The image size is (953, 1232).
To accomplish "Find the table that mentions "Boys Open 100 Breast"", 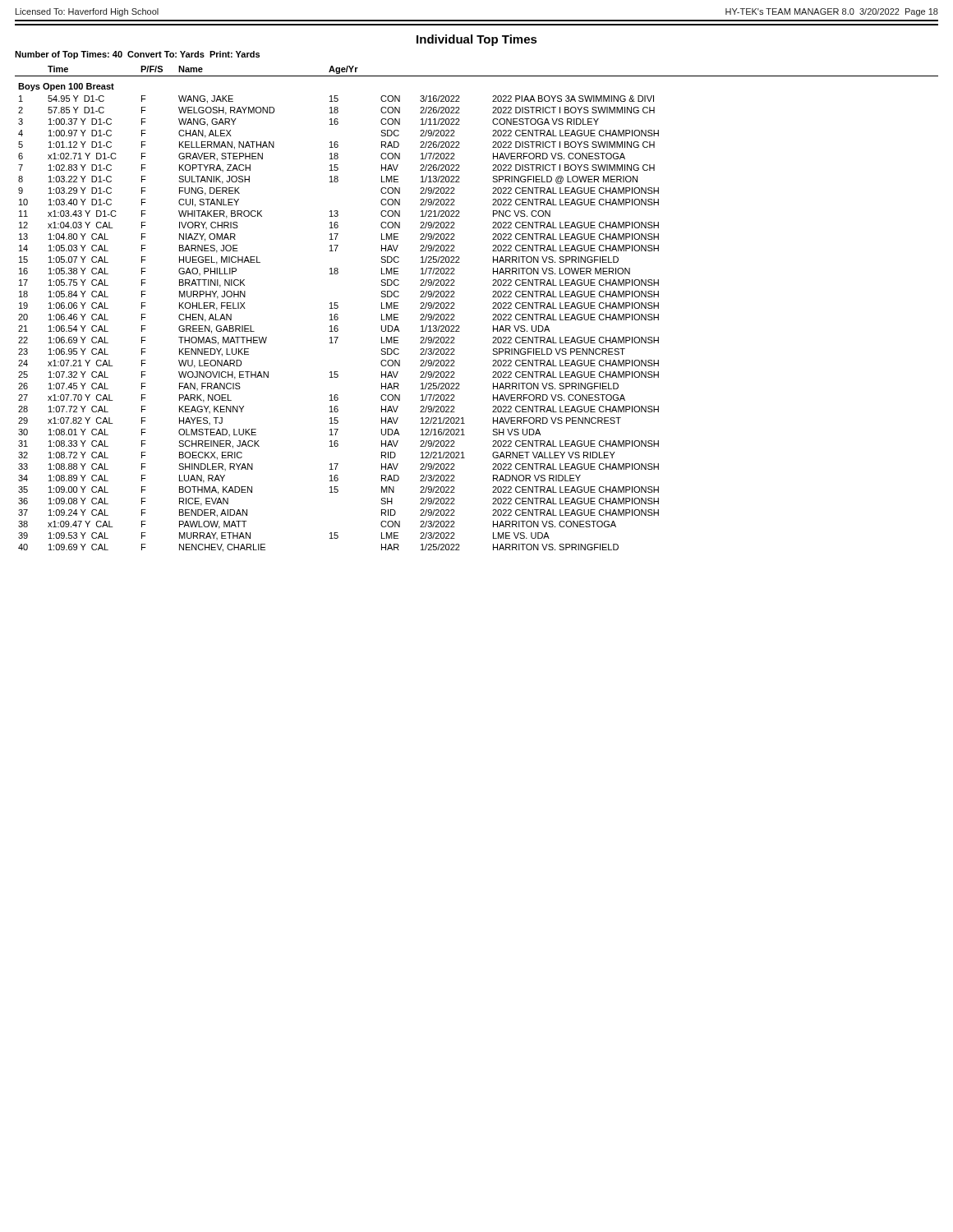I will (476, 308).
